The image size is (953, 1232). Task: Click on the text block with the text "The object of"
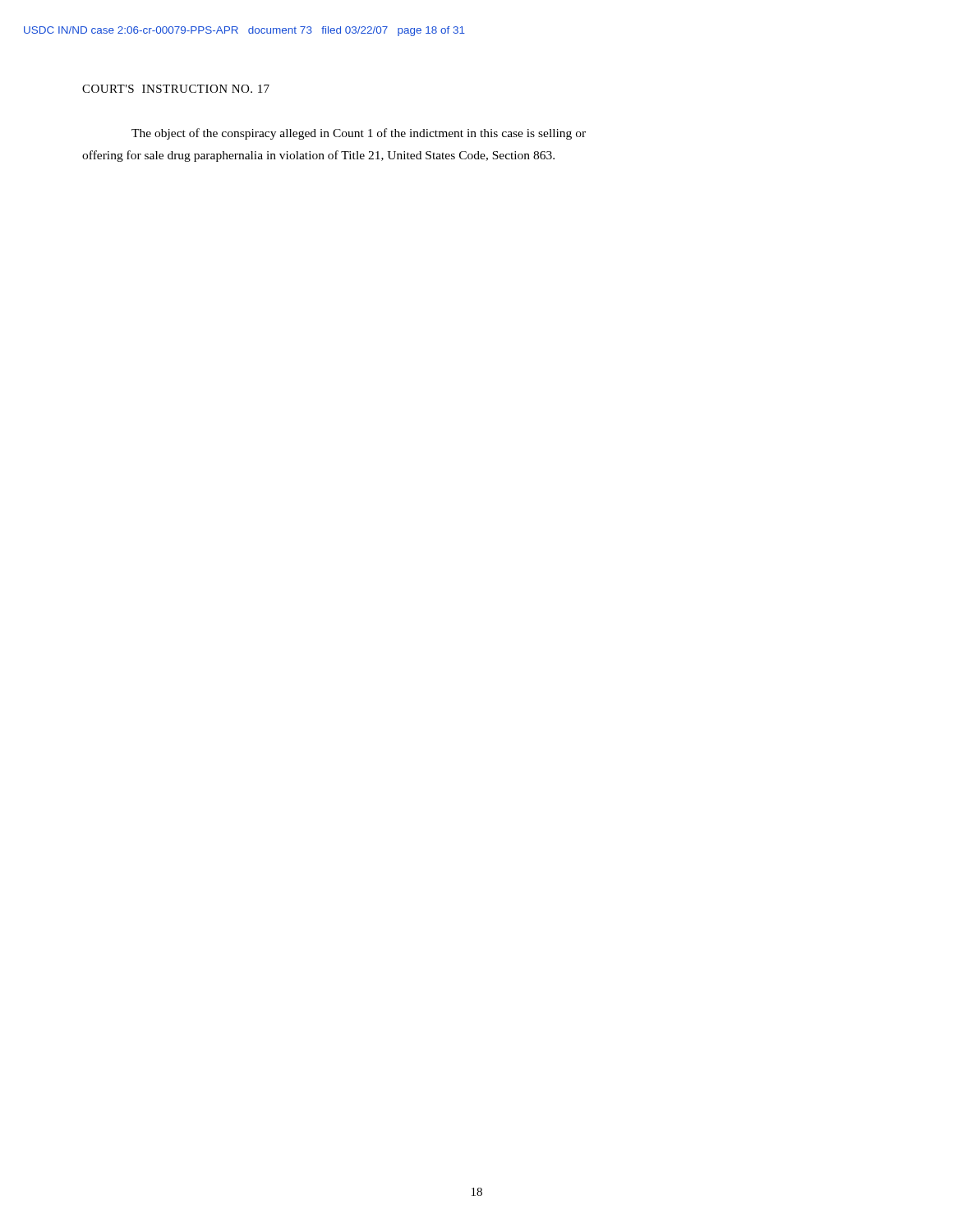click(x=476, y=144)
